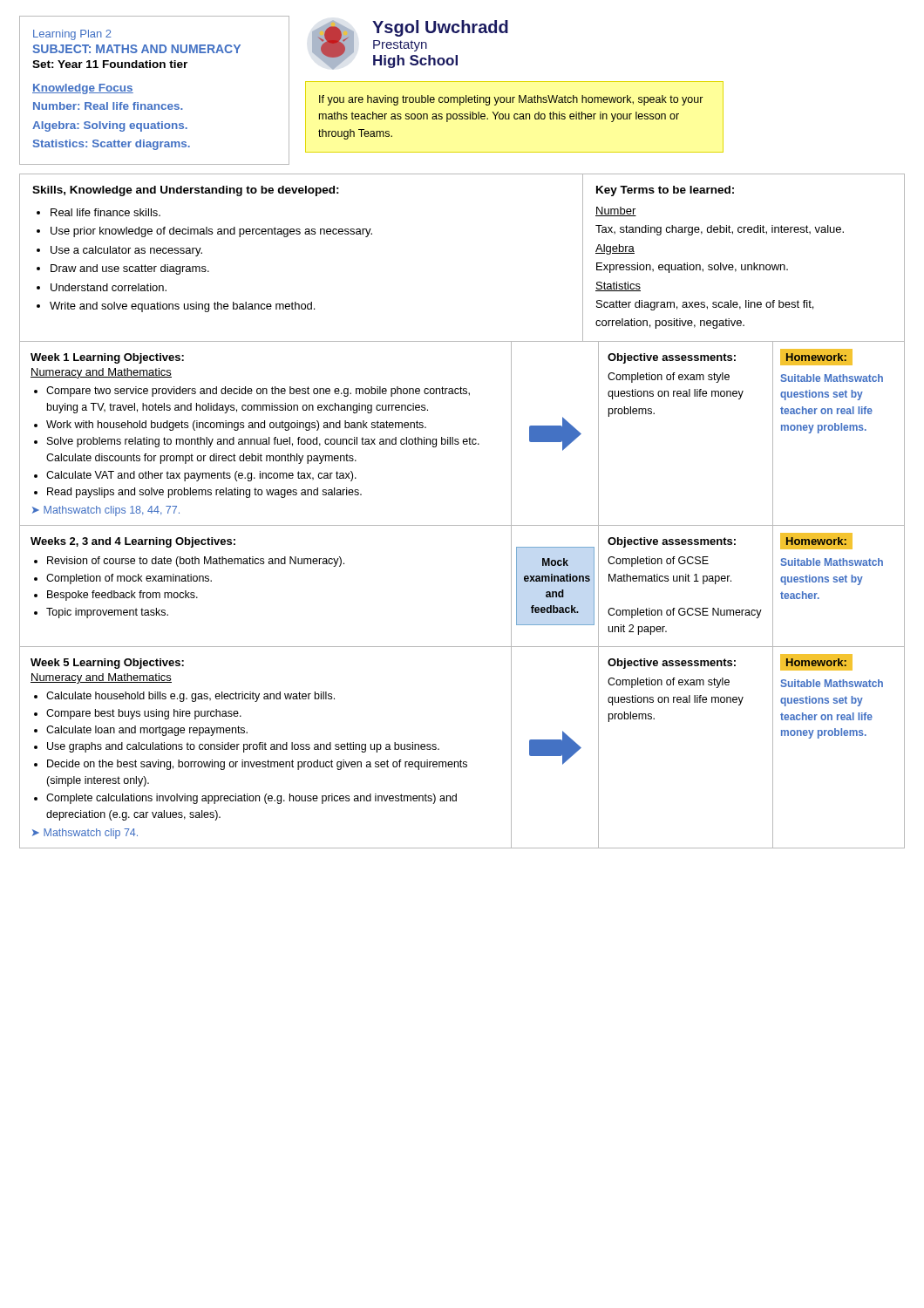Navigate to the text starting "Week 5 Learning Objectives: Numeracy and"
The height and width of the screenshot is (1308, 924).
coord(265,748)
